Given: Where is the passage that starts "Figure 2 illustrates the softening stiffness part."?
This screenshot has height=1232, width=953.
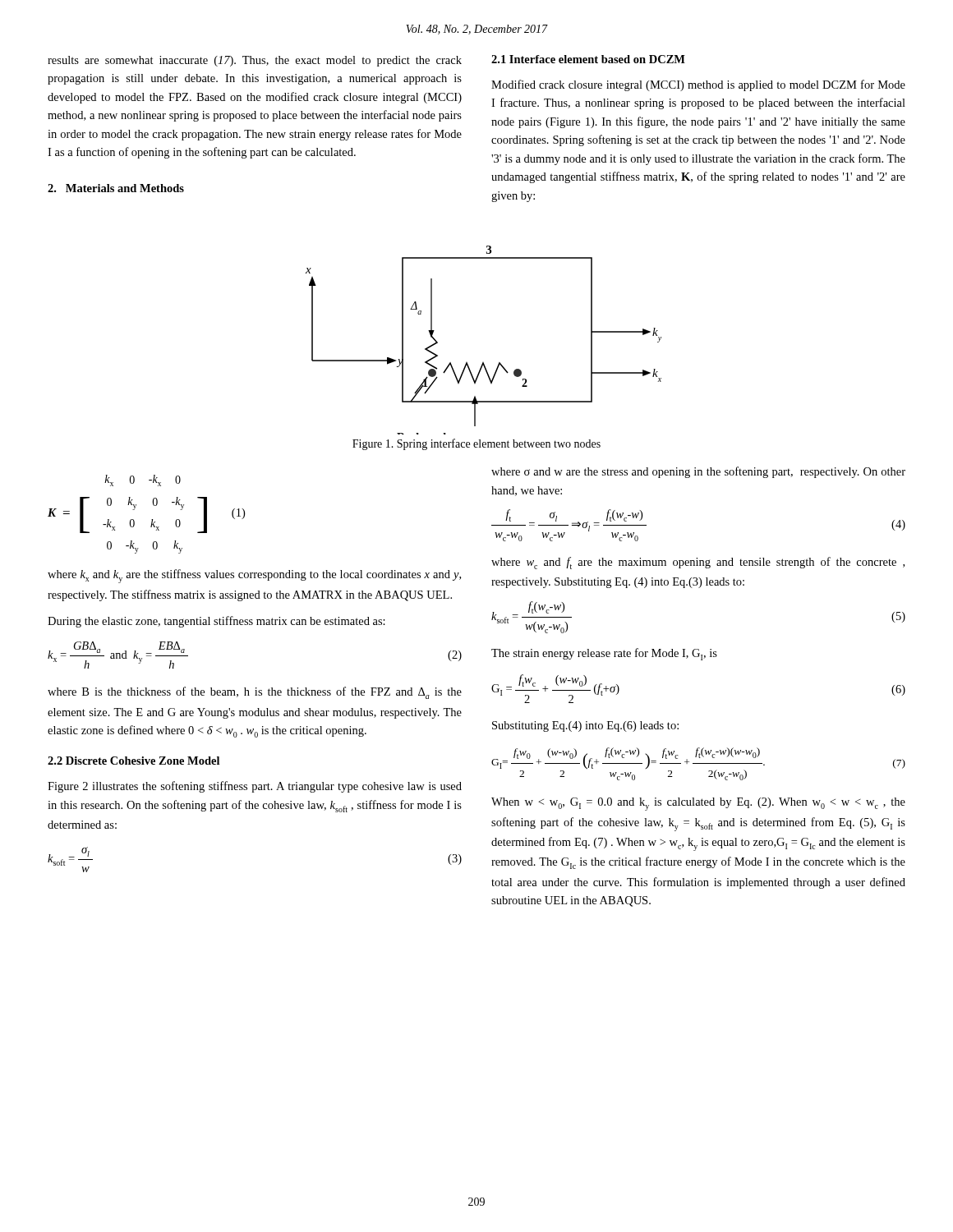Looking at the screenshot, I should click(x=255, y=805).
